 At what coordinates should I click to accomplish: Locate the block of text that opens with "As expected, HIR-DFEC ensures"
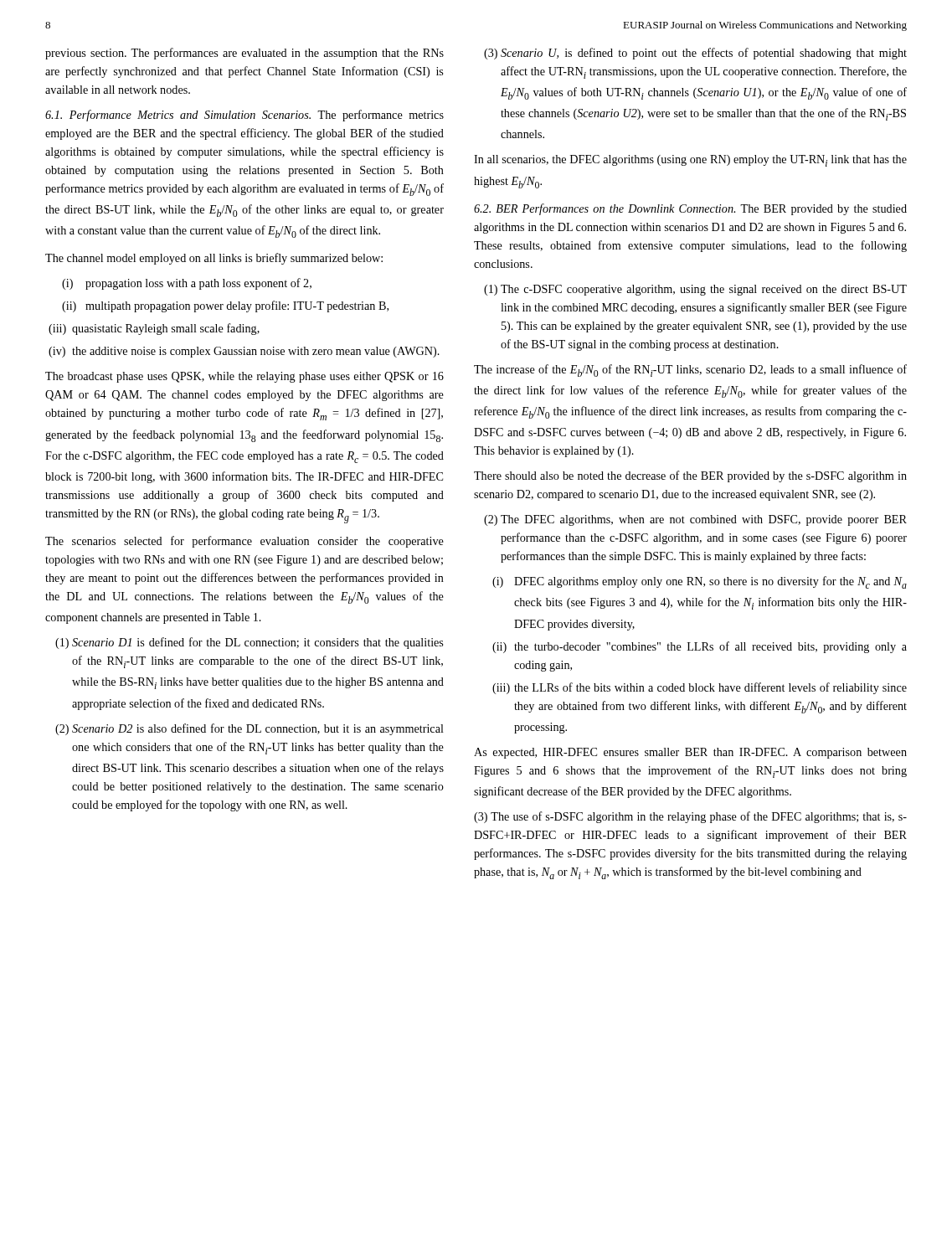(690, 771)
